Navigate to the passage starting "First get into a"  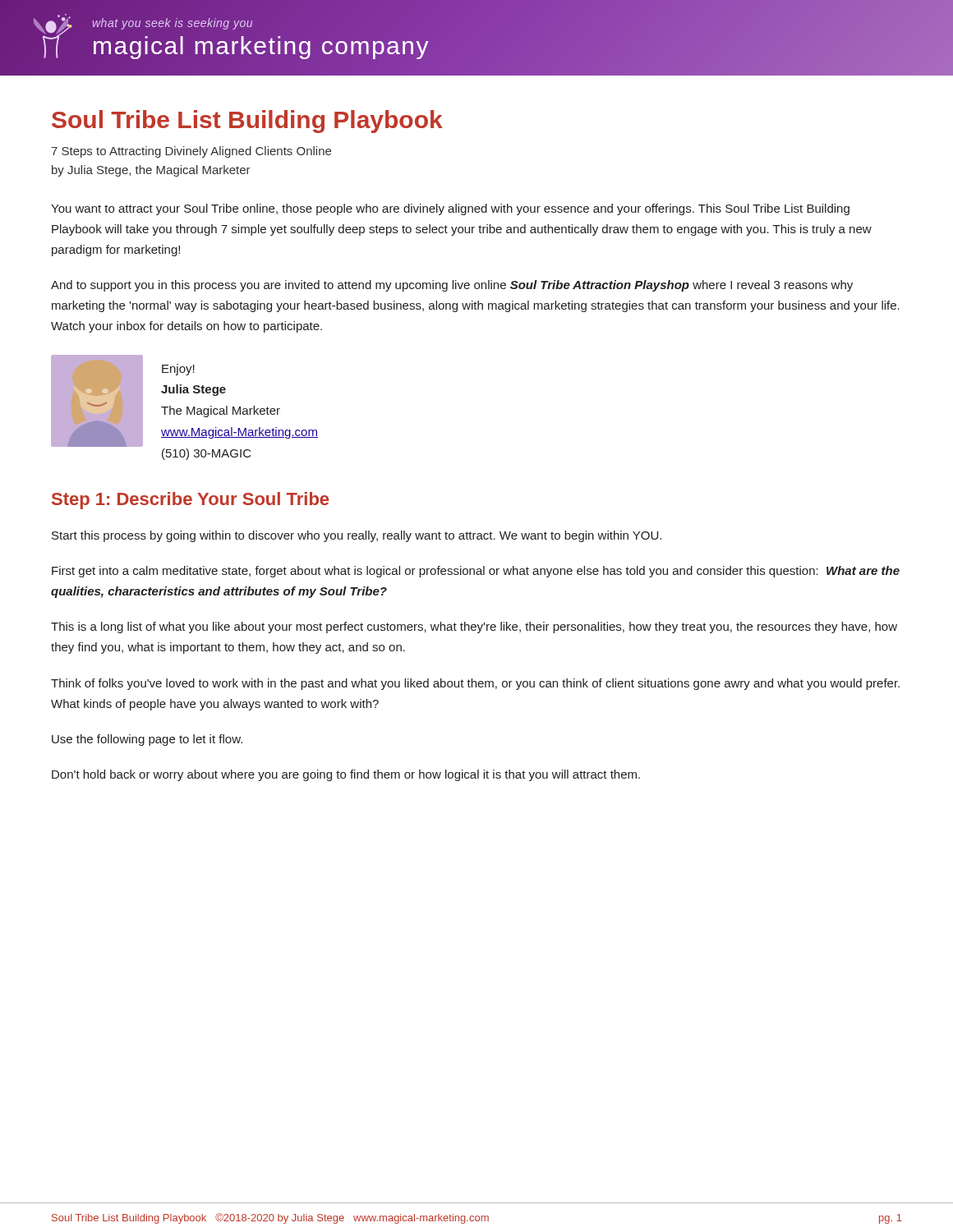click(x=475, y=581)
